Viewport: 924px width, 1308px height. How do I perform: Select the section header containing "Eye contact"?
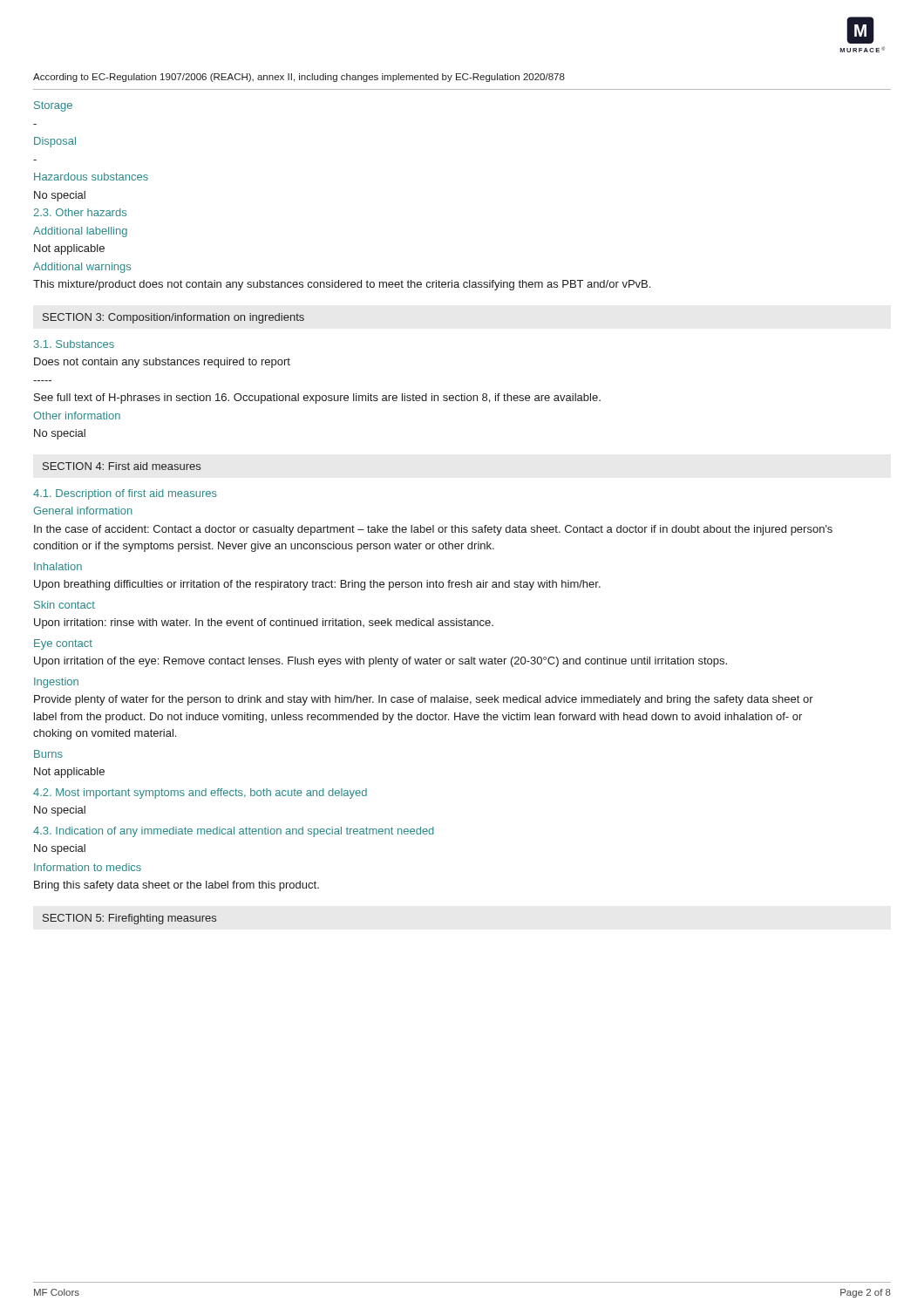click(x=63, y=643)
